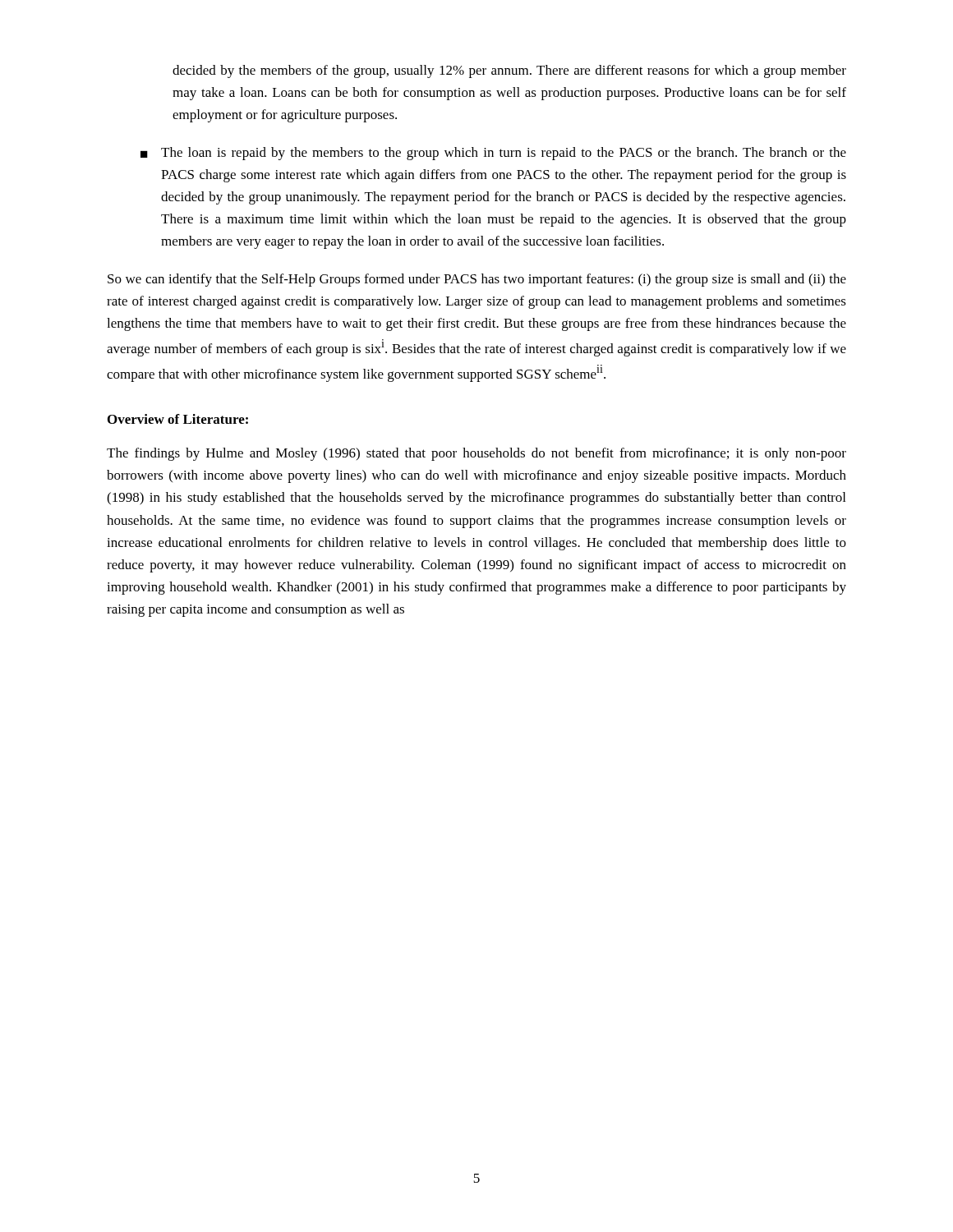Locate a section header
Viewport: 953px width, 1232px height.
178,419
